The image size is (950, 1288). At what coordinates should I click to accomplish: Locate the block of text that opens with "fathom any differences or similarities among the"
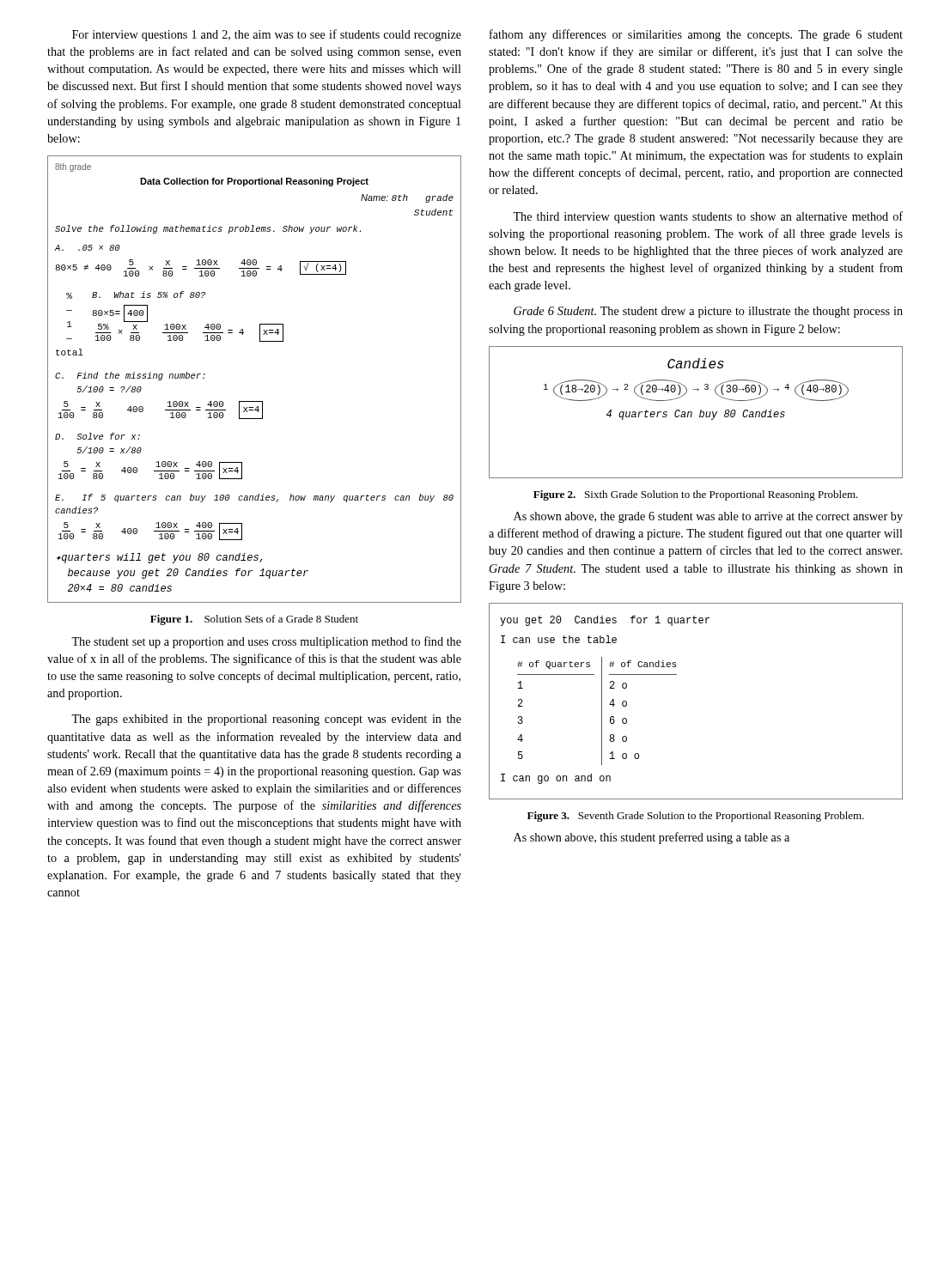pyautogui.click(x=696, y=112)
